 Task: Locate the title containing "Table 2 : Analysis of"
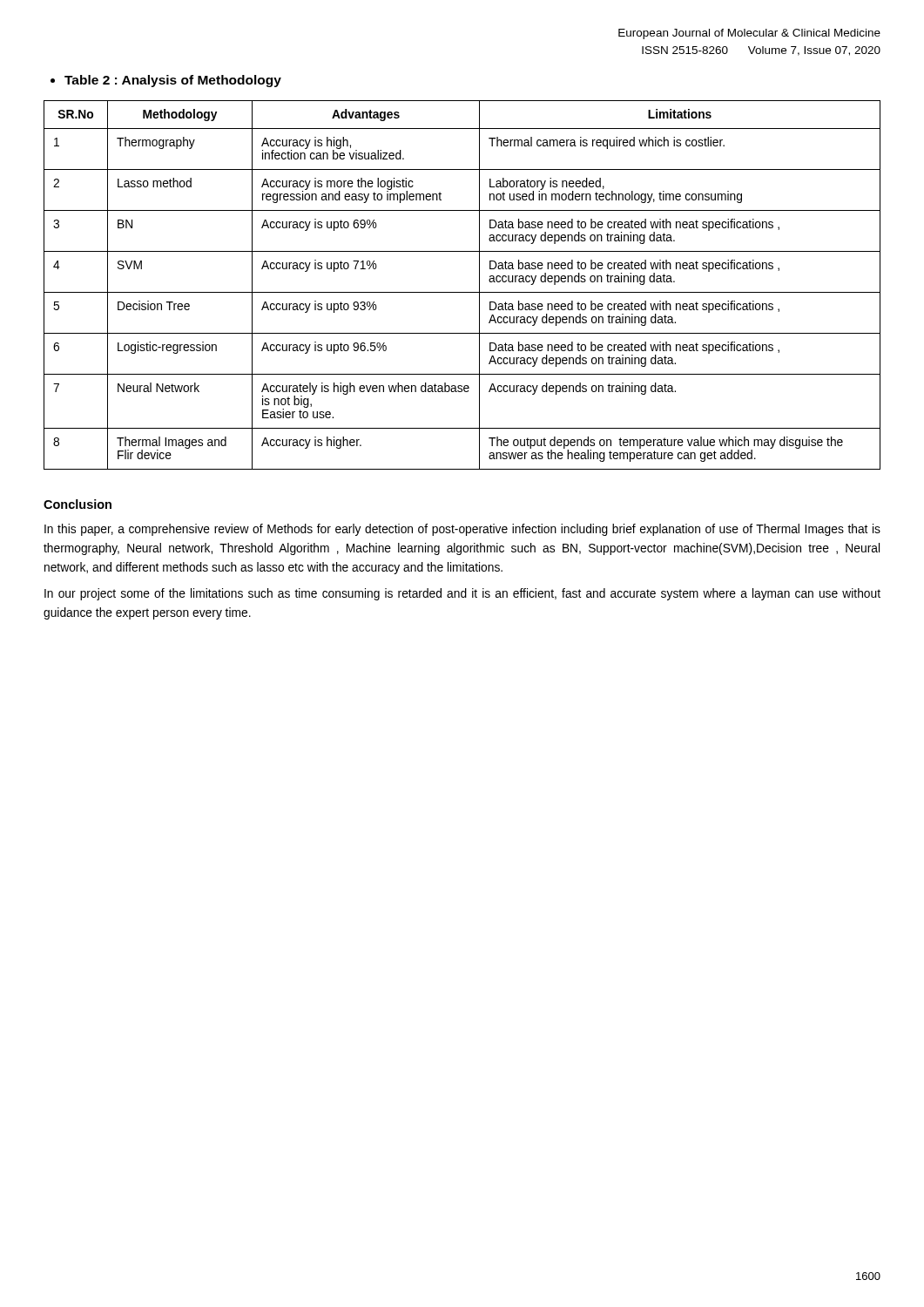tap(166, 81)
